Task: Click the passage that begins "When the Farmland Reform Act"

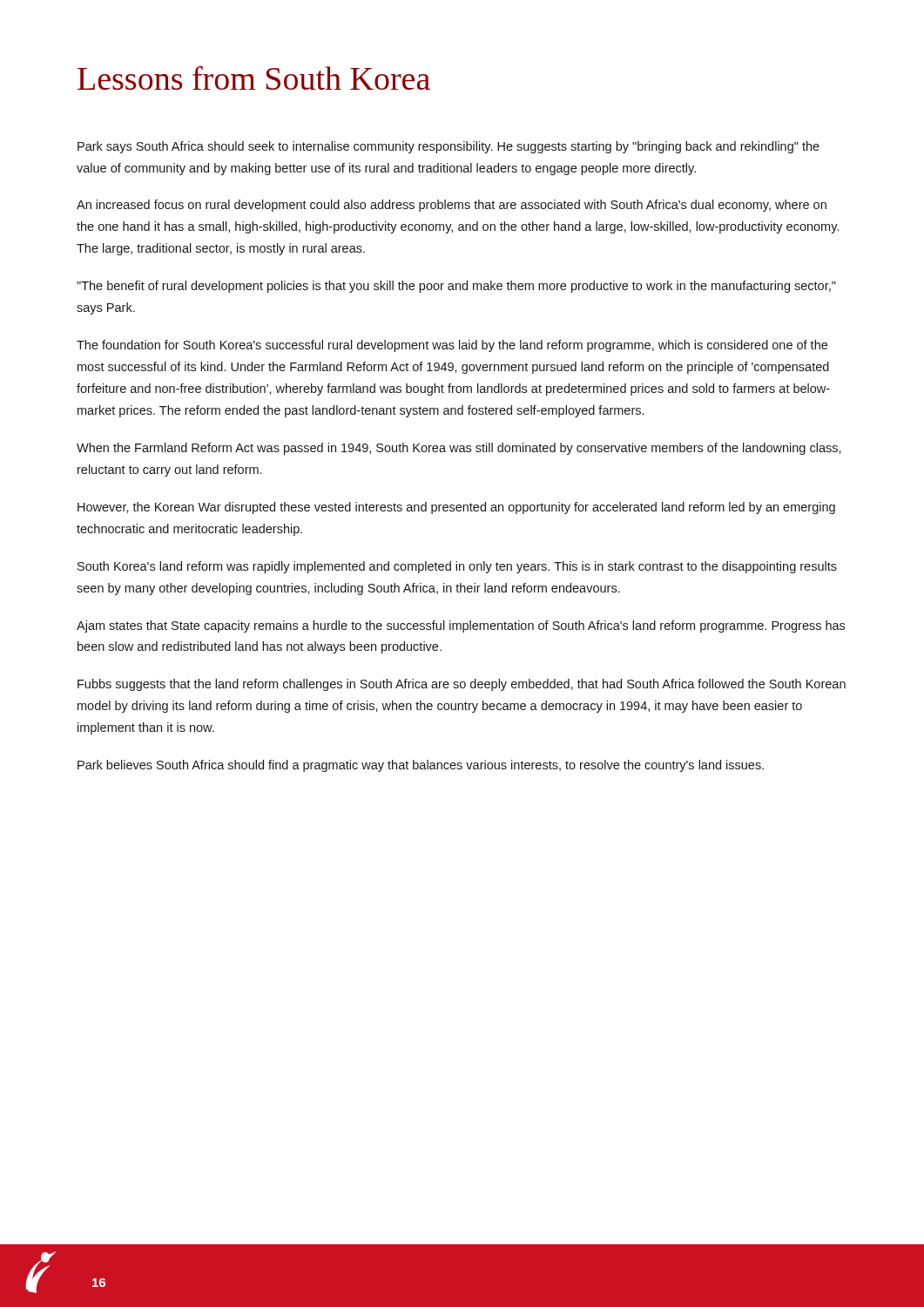Action: tap(459, 459)
